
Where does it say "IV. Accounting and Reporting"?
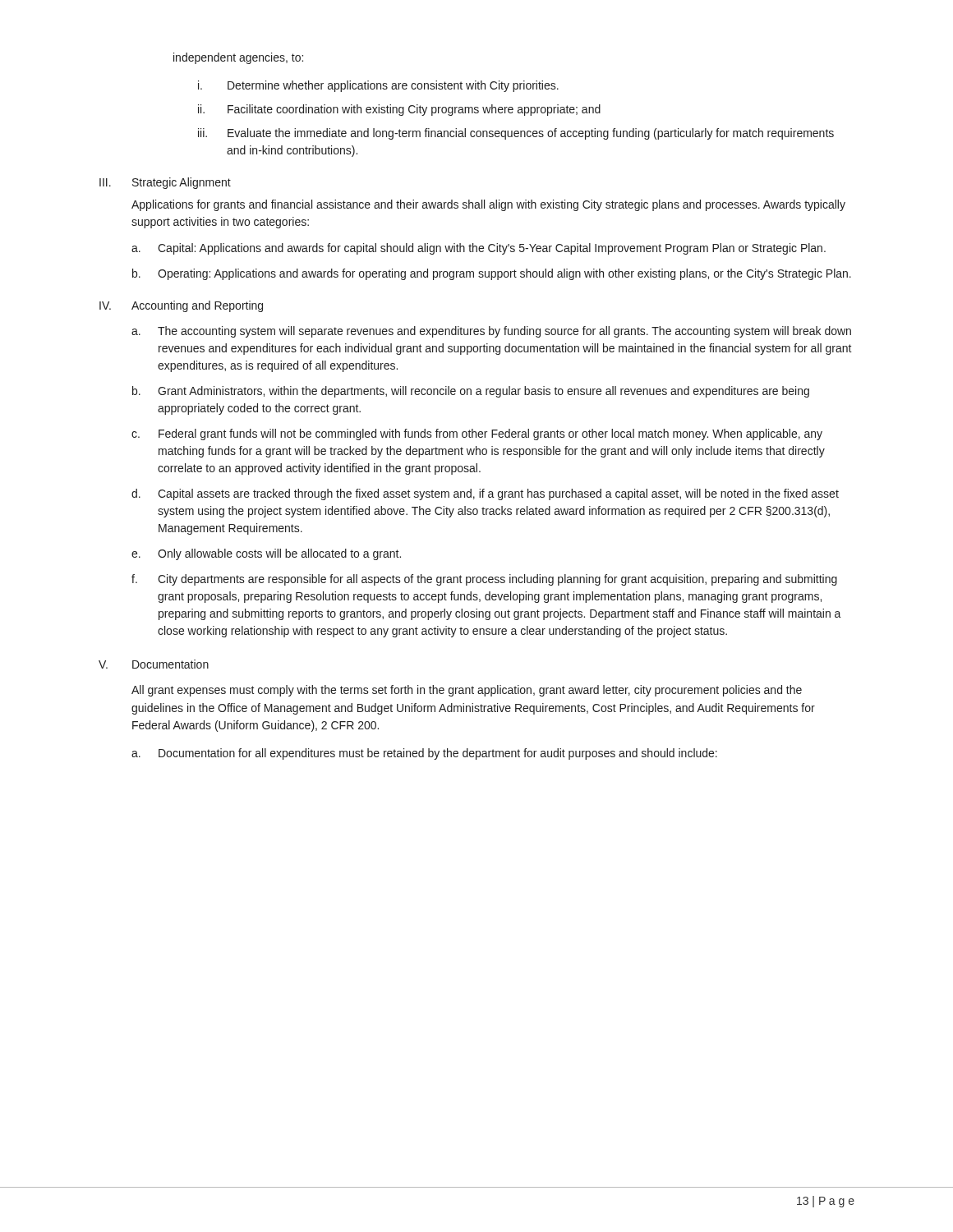click(x=181, y=306)
